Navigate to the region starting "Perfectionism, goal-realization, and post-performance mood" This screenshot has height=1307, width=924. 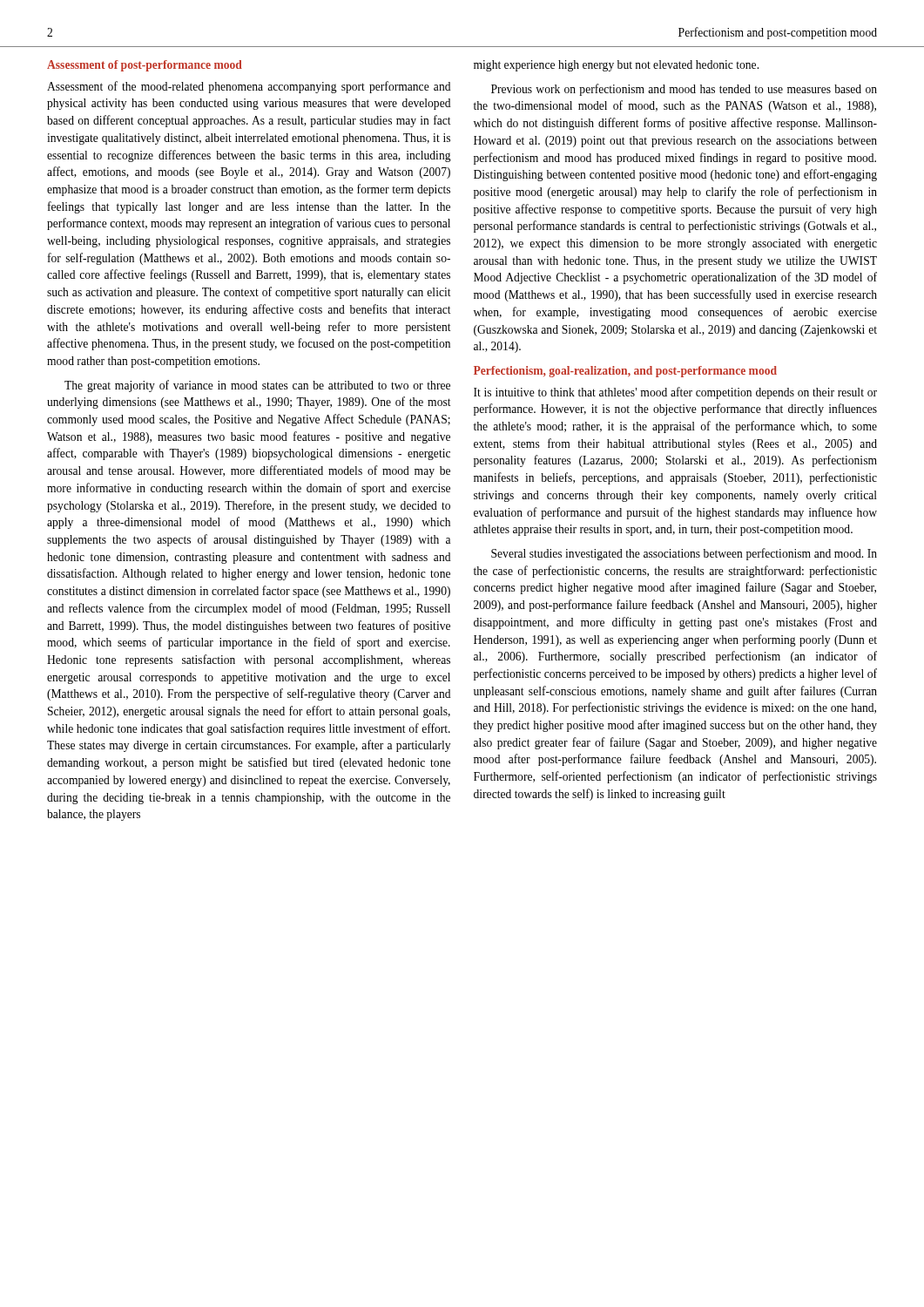(x=625, y=371)
